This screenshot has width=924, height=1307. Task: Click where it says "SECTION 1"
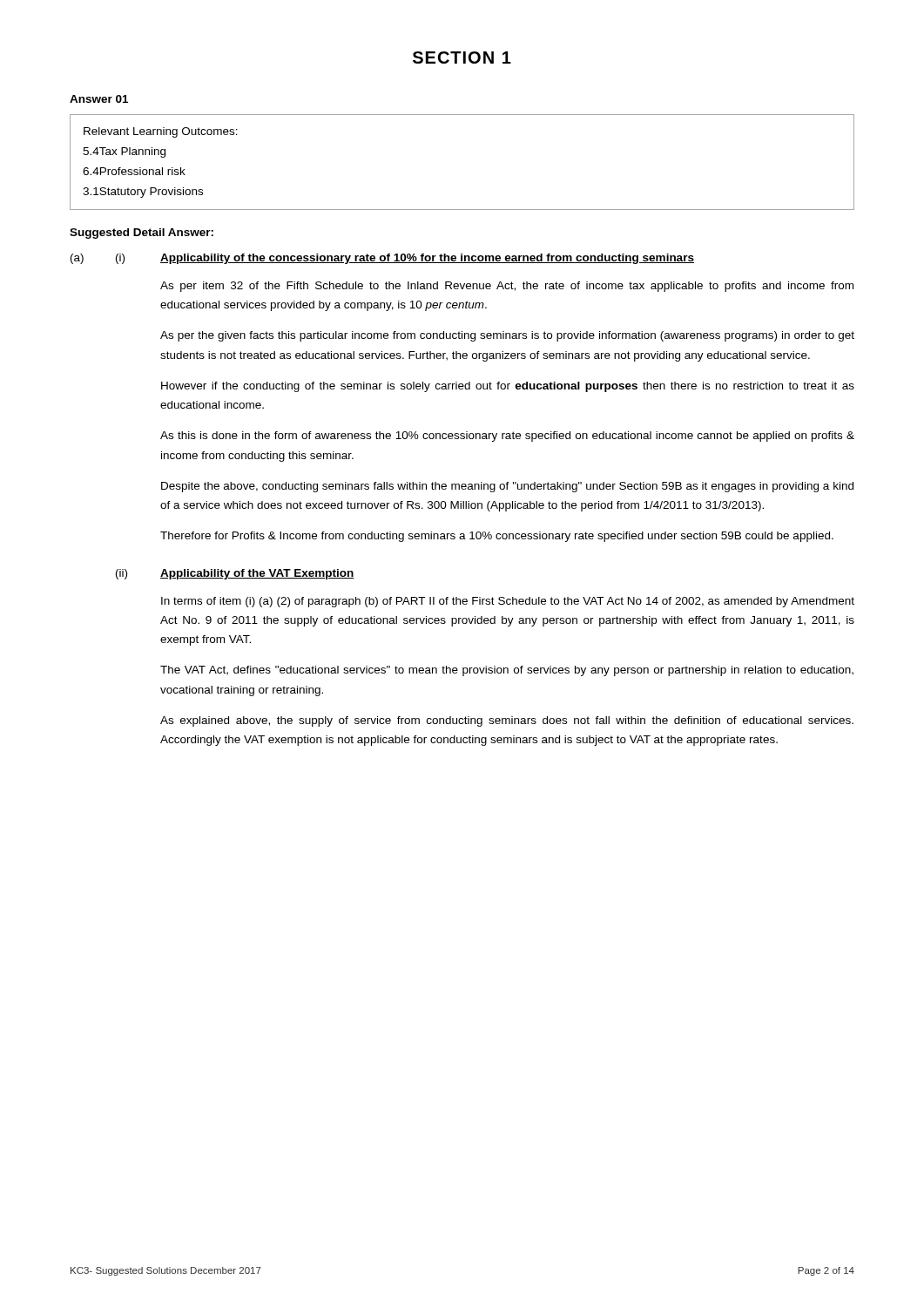[x=462, y=58]
